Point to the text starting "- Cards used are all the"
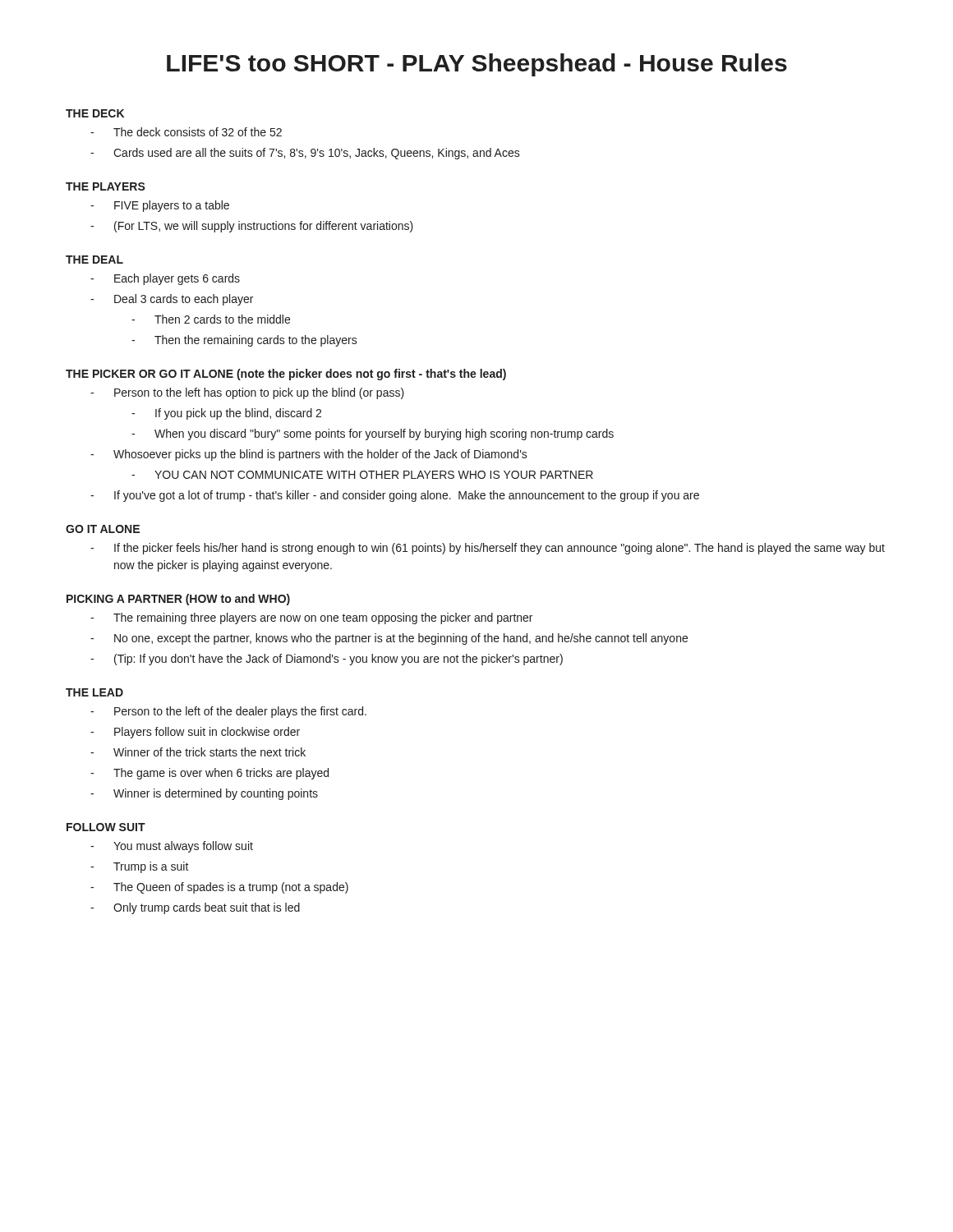 (476, 153)
